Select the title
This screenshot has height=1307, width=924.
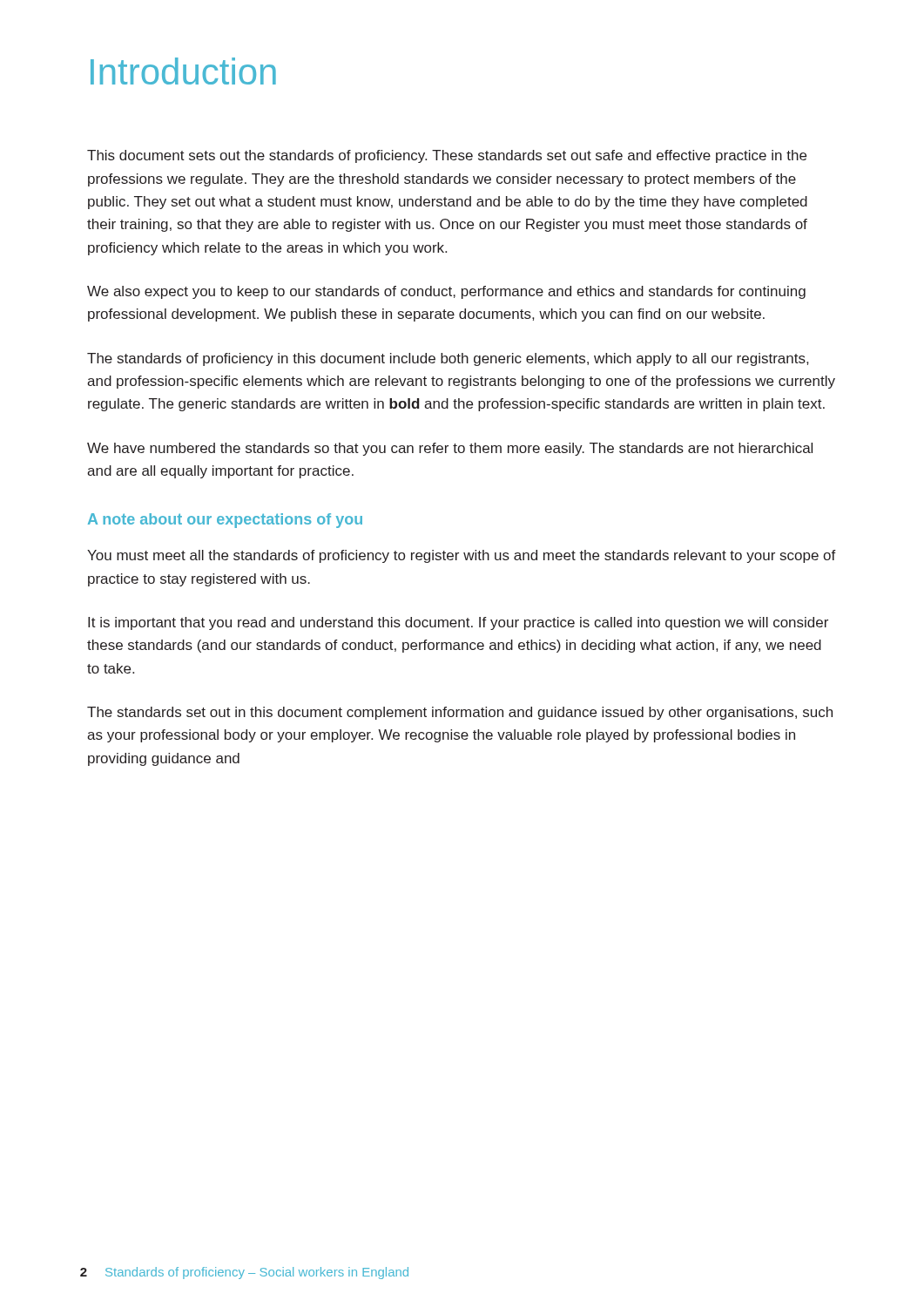click(183, 72)
